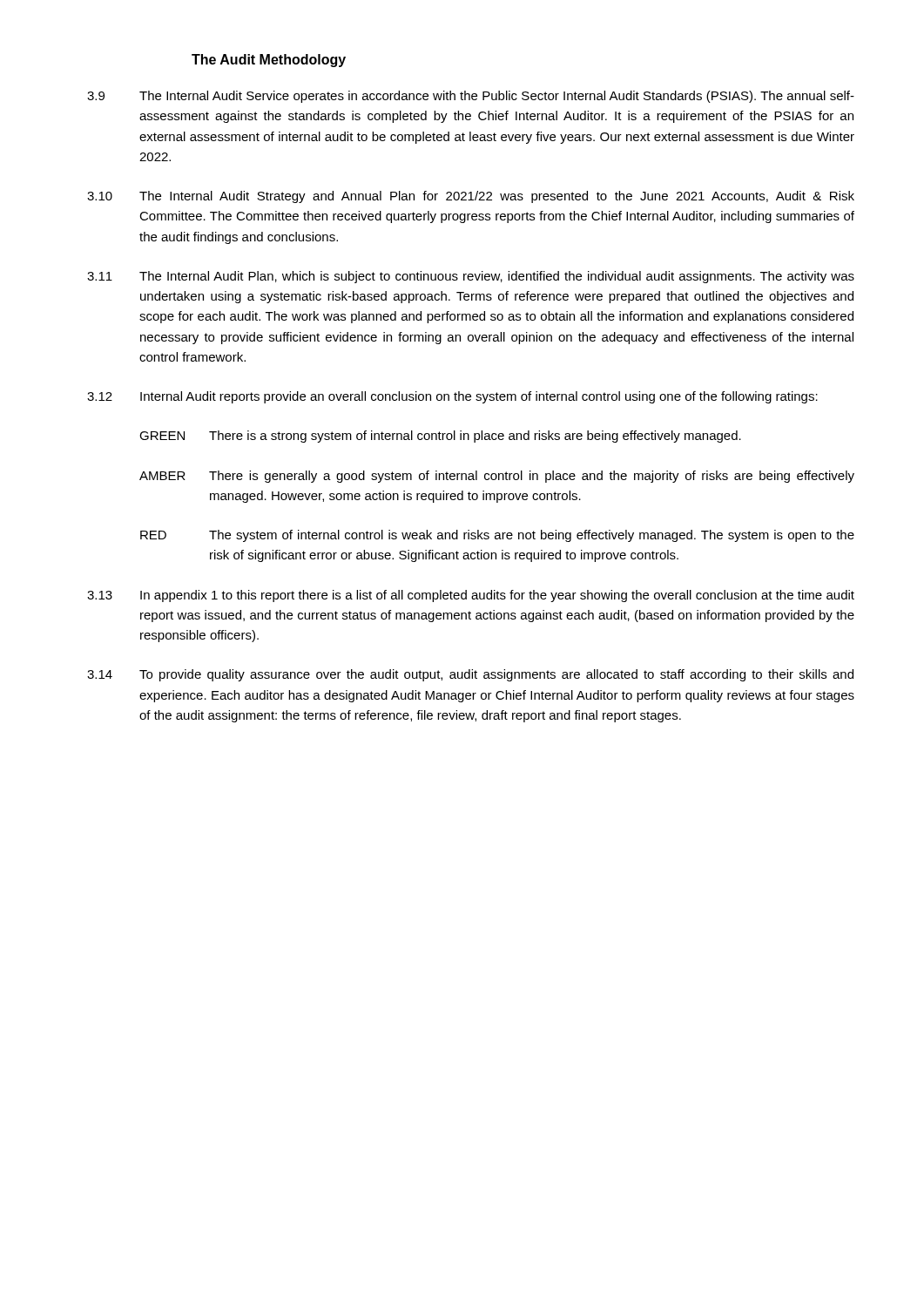
Task: Locate the region starting "12 Internal Audit reports provide an overall"
Action: (x=471, y=396)
